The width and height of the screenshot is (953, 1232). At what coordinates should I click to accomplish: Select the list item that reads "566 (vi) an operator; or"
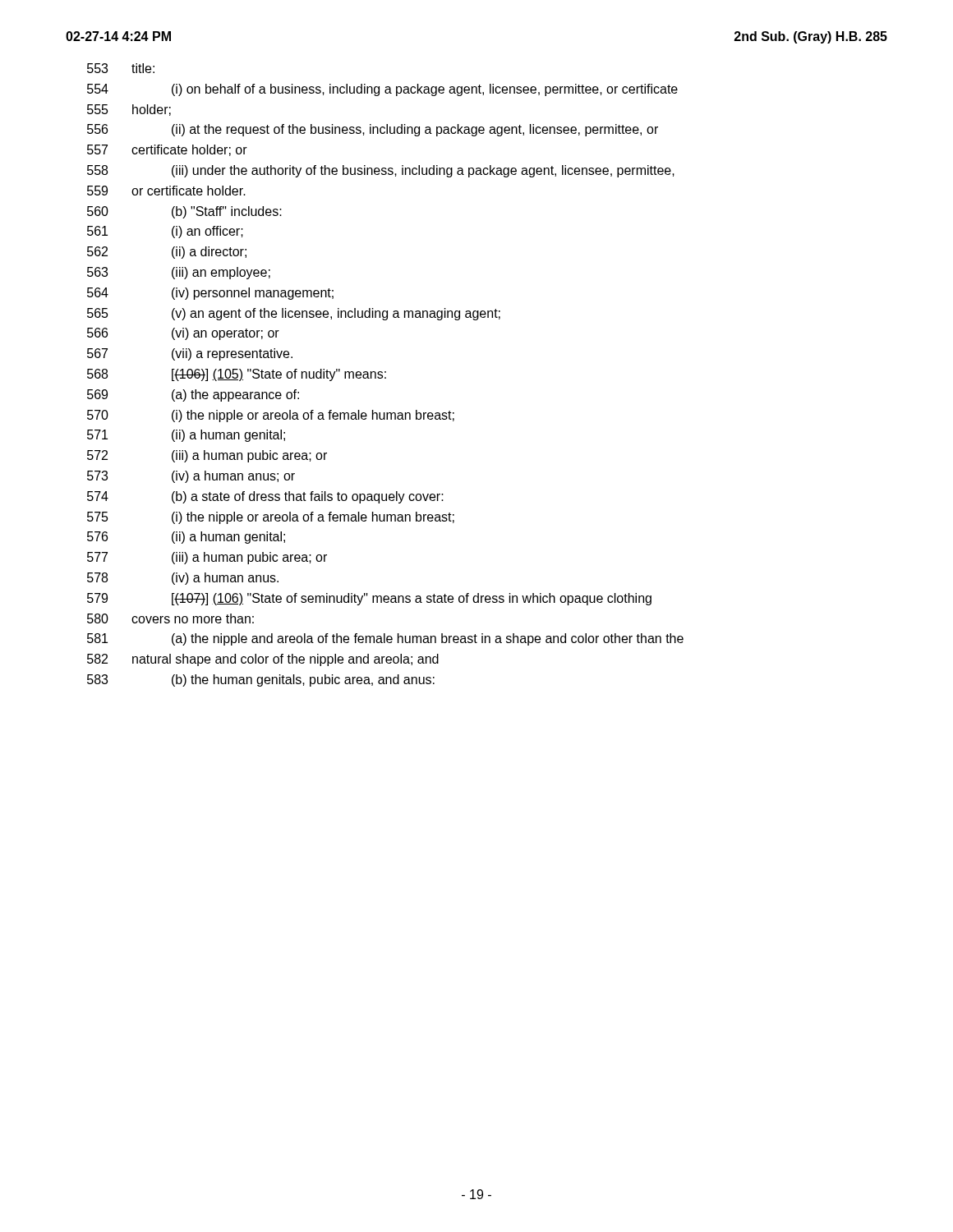tap(183, 334)
